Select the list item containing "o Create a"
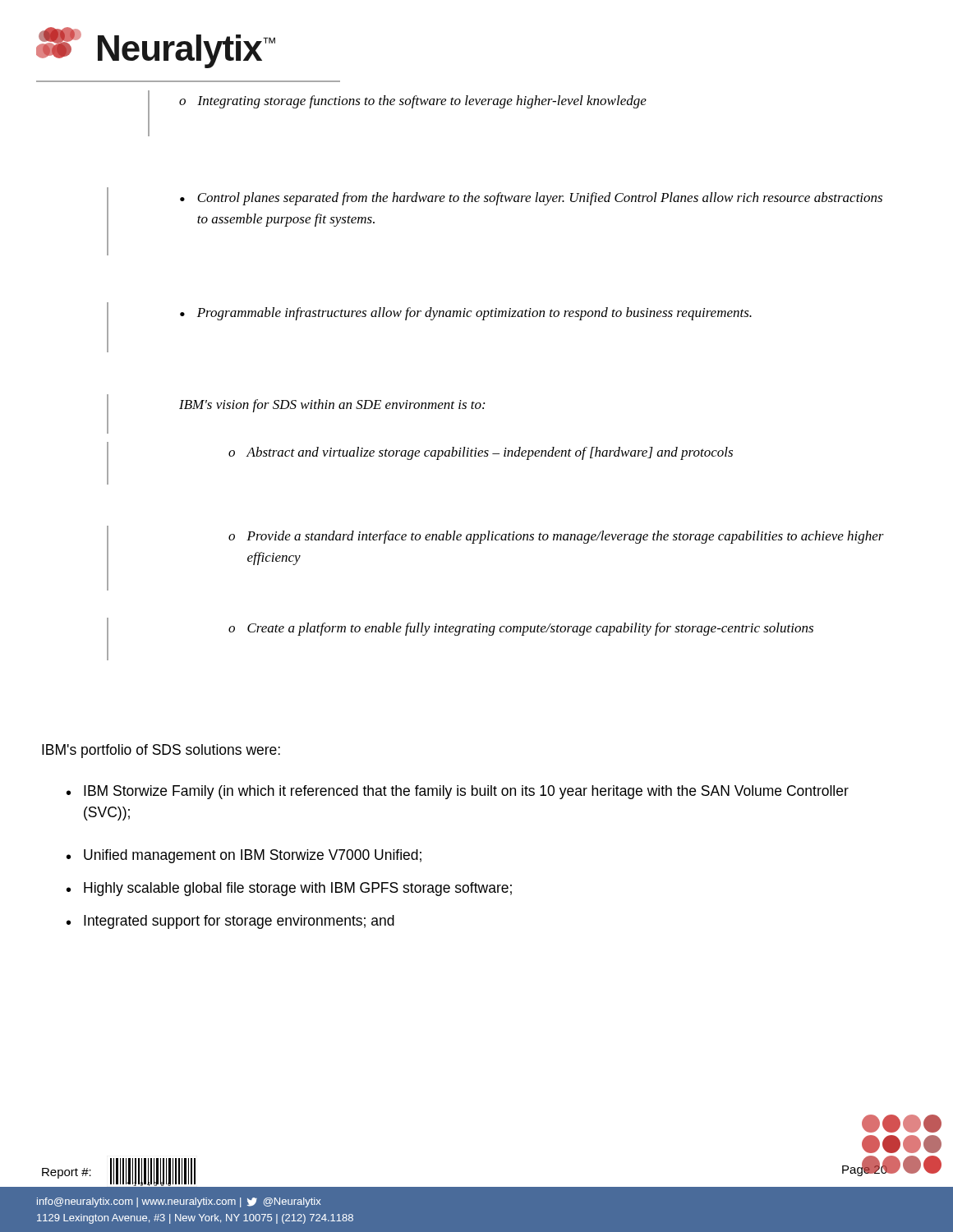The width and height of the screenshot is (953, 1232). tap(533, 628)
